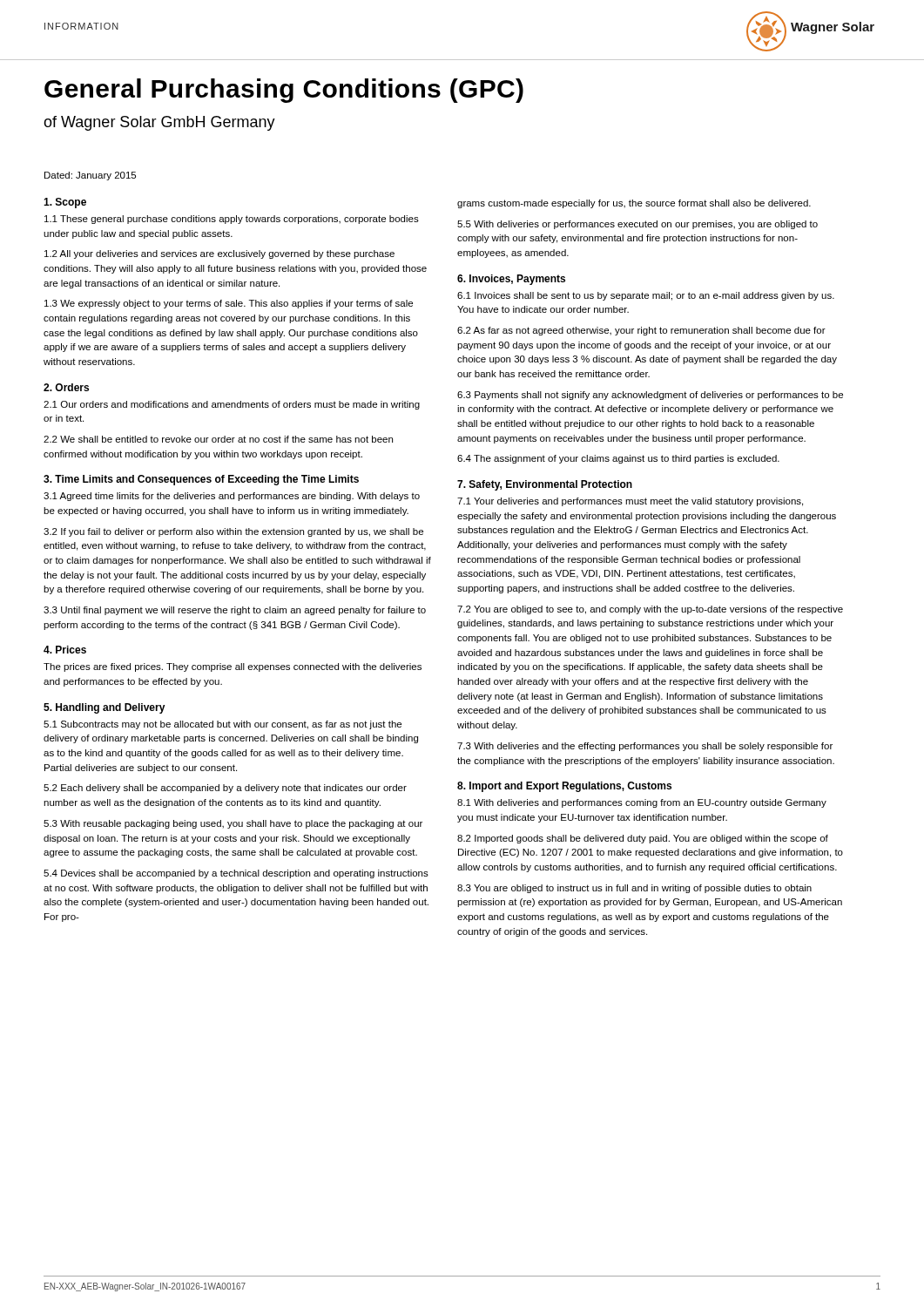
Task: Where does it say "2. Orders"?
Action: (66, 387)
